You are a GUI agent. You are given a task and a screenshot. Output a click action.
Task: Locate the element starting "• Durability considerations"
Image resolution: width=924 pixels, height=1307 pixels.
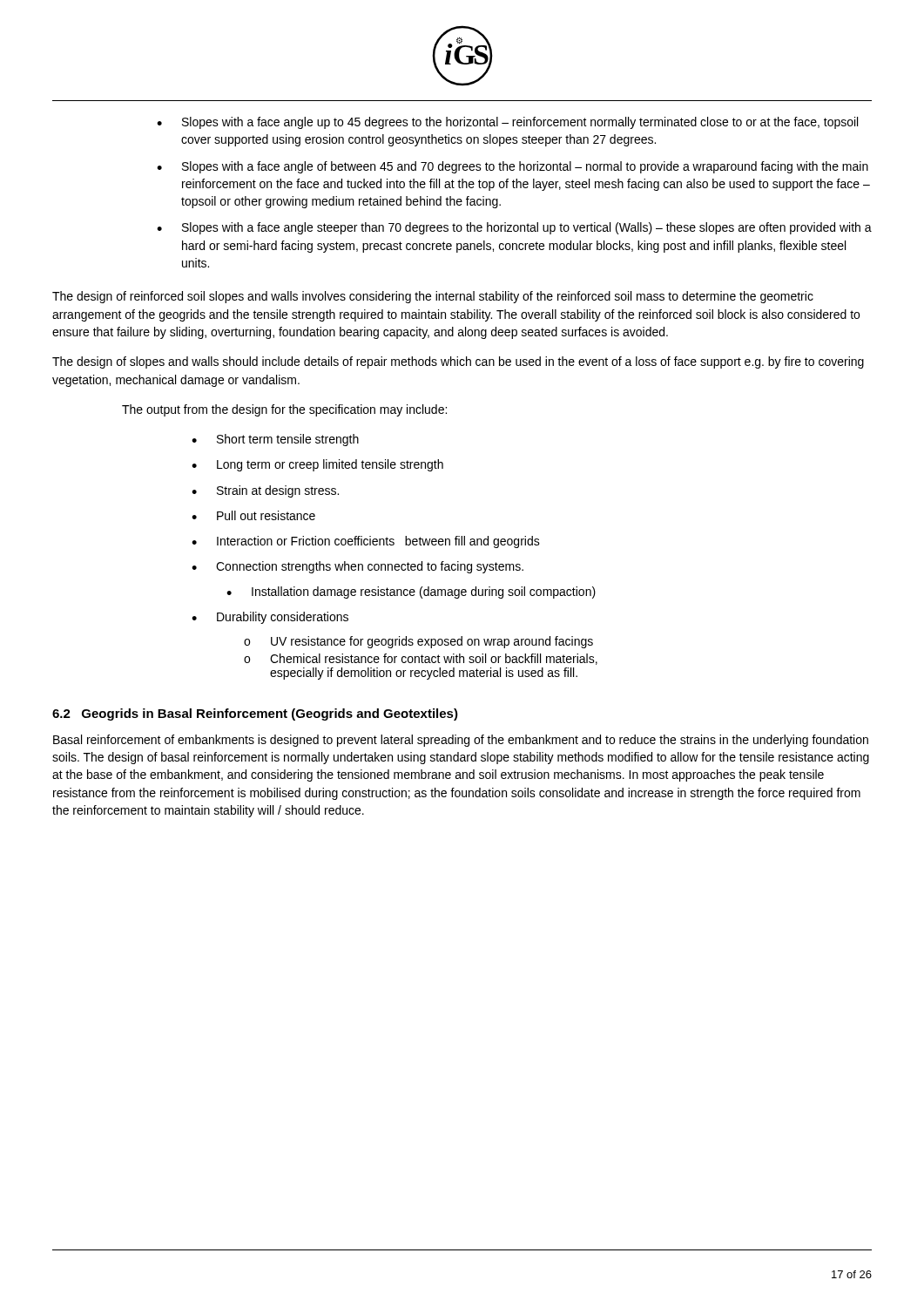click(x=270, y=620)
